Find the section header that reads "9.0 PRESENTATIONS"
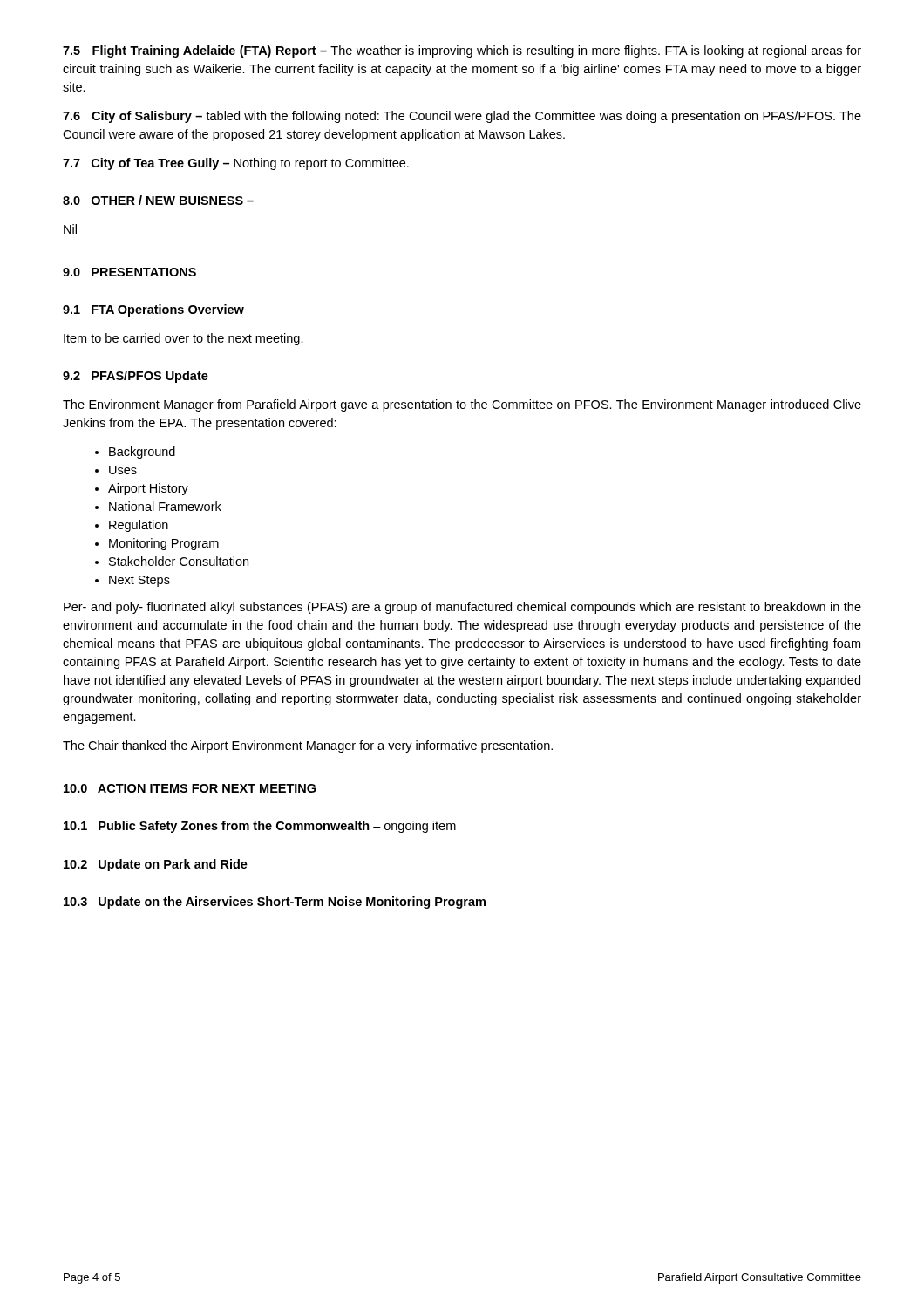Screen dimensions: 1308x924 click(x=129, y=272)
